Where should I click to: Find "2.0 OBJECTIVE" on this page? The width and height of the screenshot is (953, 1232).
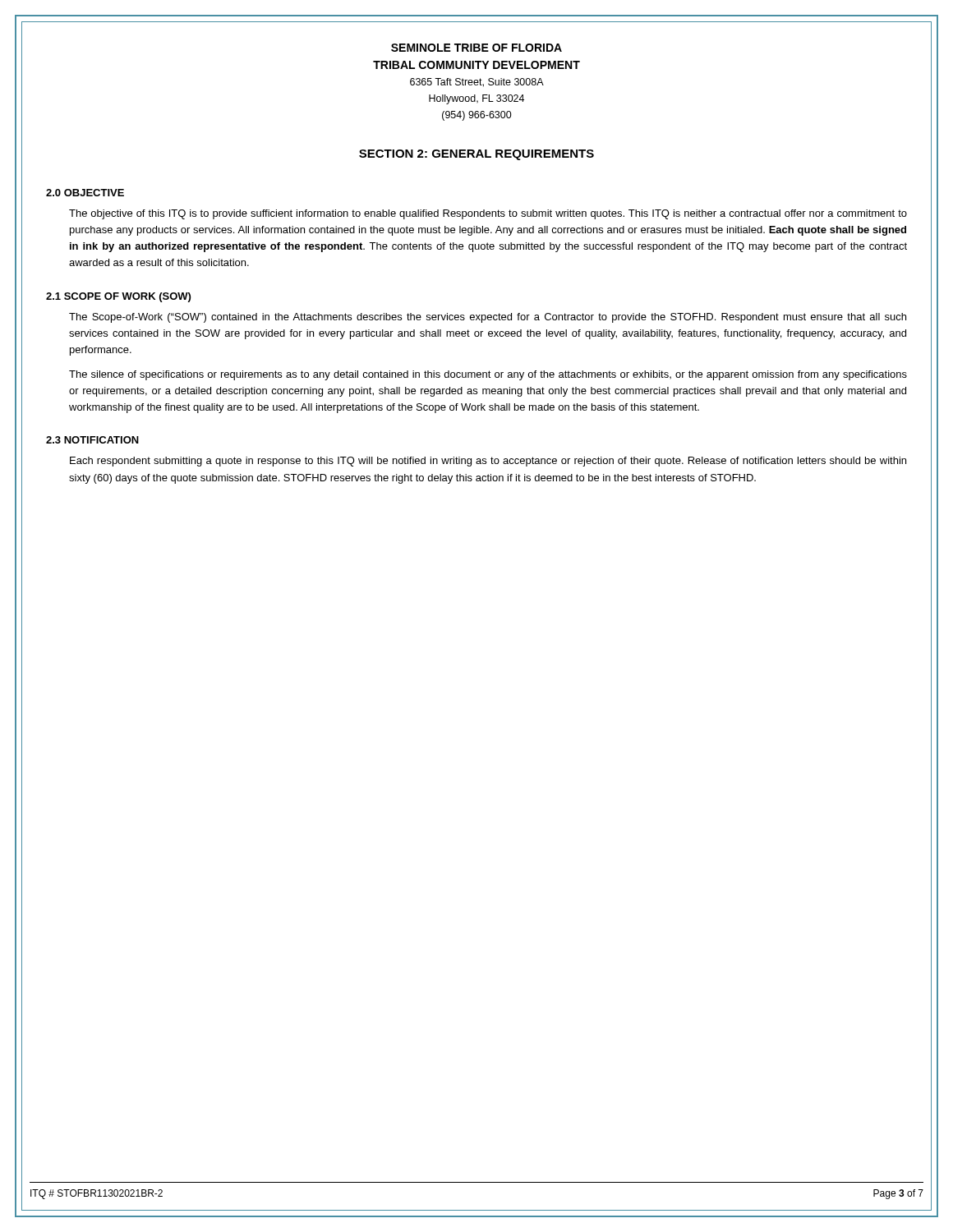tap(85, 193)
